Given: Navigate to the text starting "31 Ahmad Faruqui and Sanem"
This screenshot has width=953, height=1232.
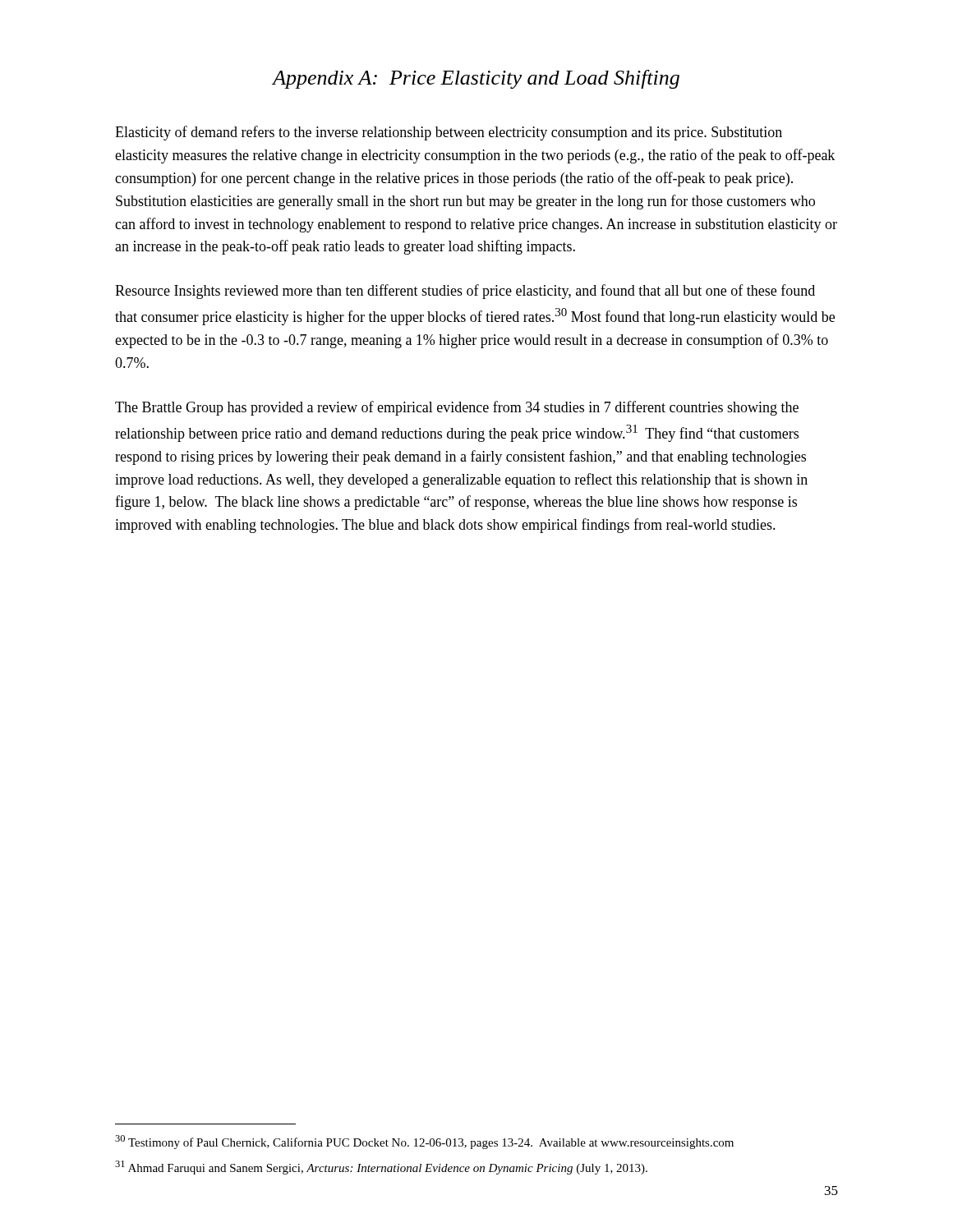Looking at the screenshot, I should 381,1167.
